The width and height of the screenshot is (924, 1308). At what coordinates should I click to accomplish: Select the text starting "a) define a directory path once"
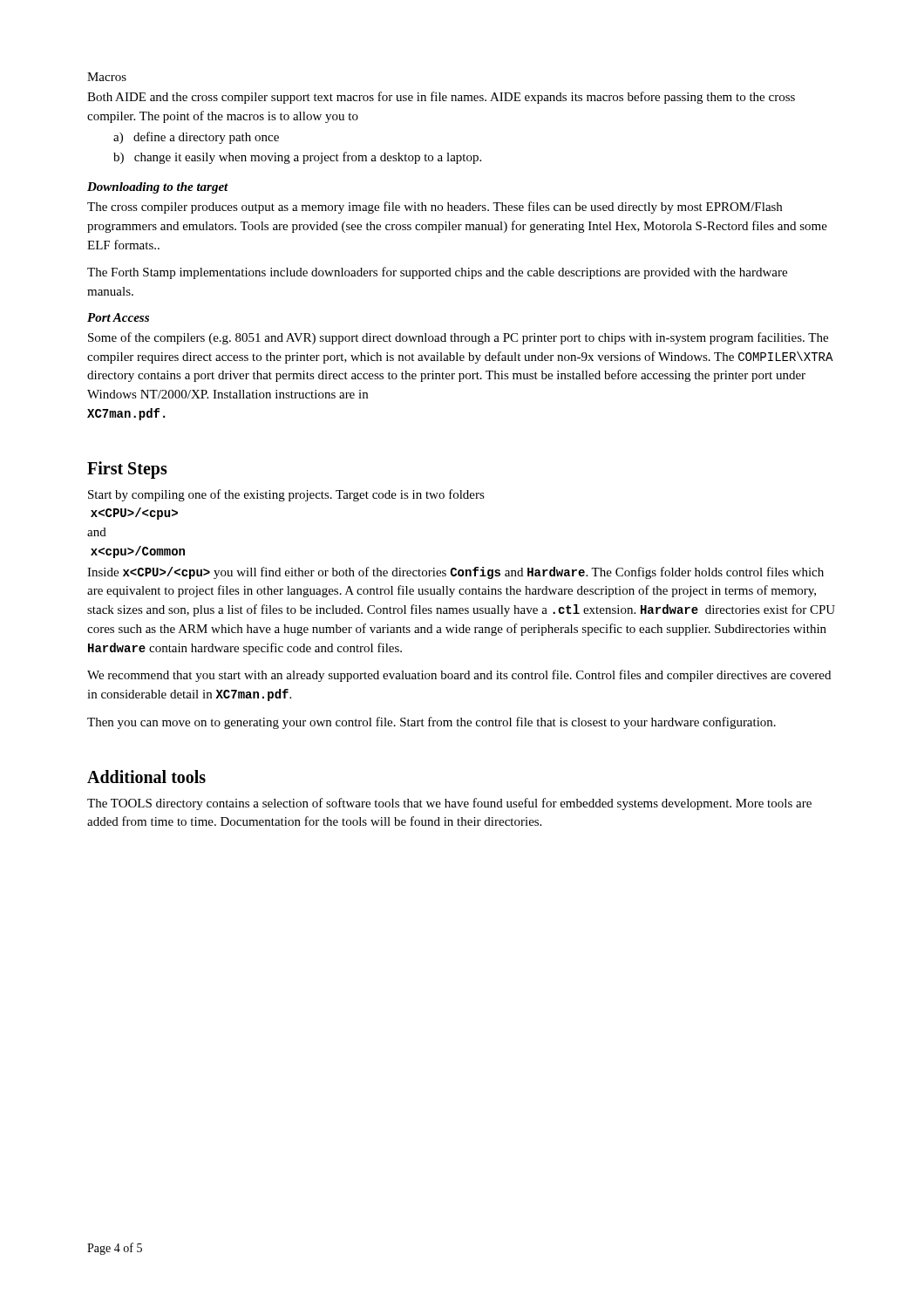[196, 136]
